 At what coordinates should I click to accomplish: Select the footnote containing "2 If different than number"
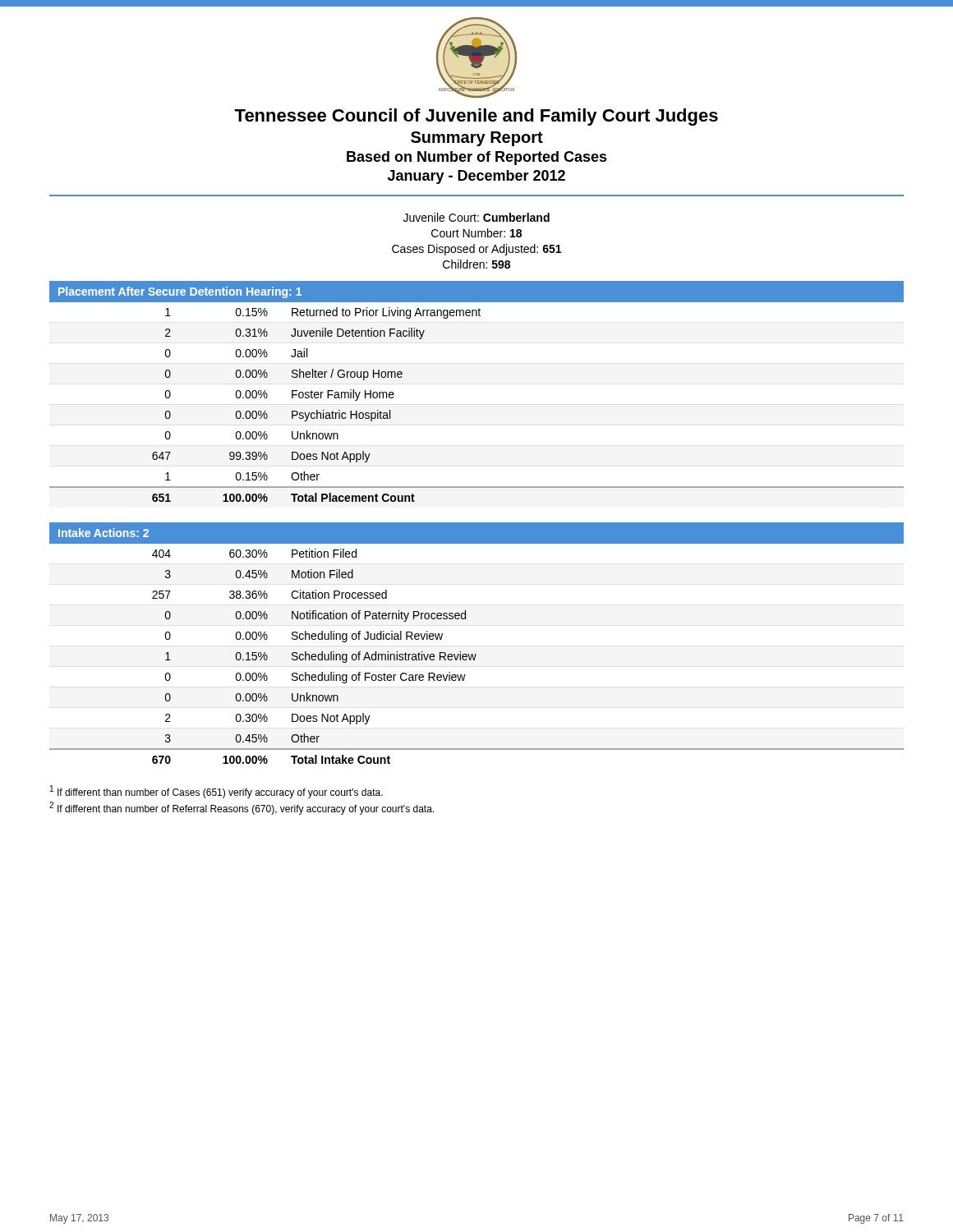click(242, 808)
